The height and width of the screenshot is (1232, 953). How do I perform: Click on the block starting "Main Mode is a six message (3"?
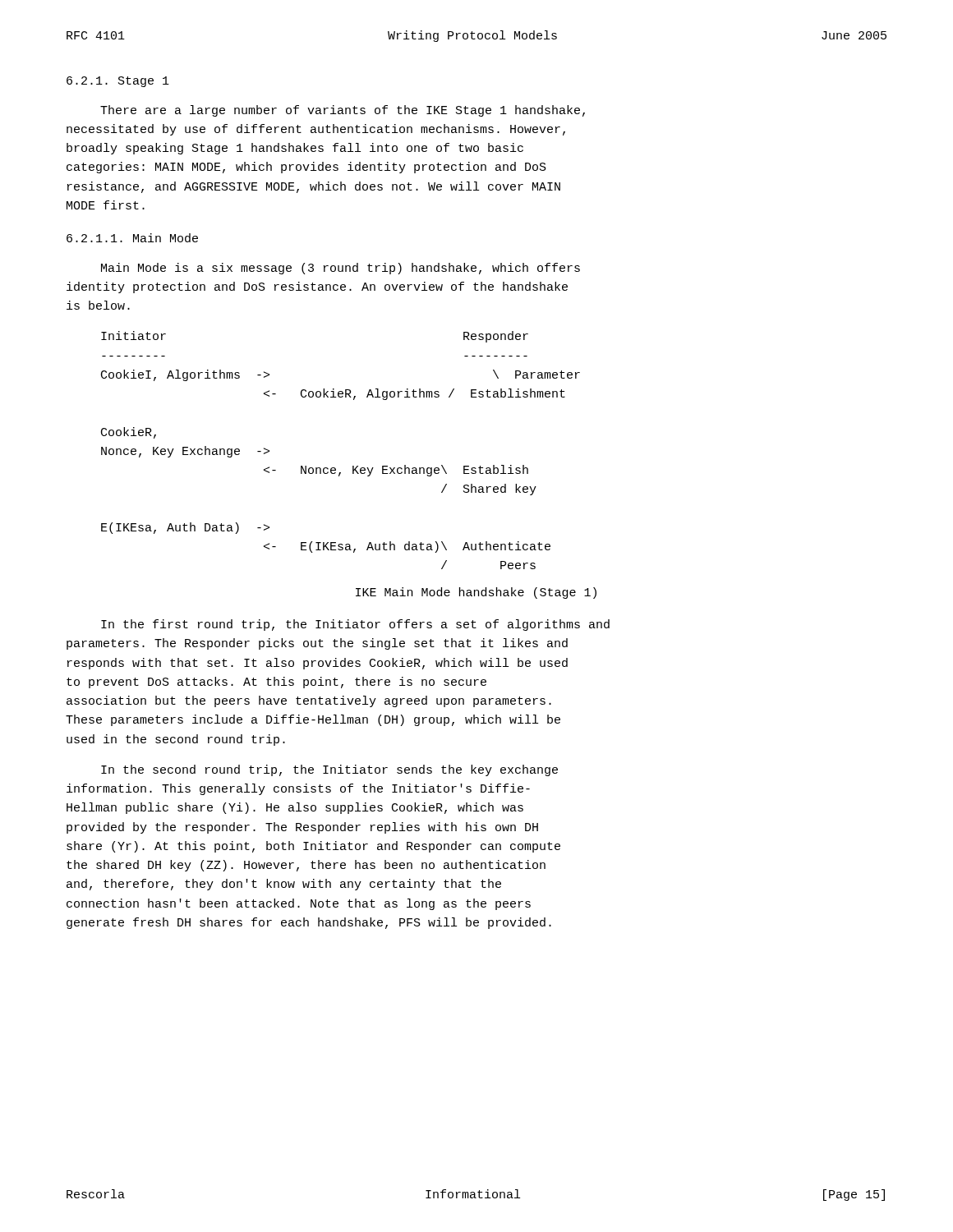point(323,288)
